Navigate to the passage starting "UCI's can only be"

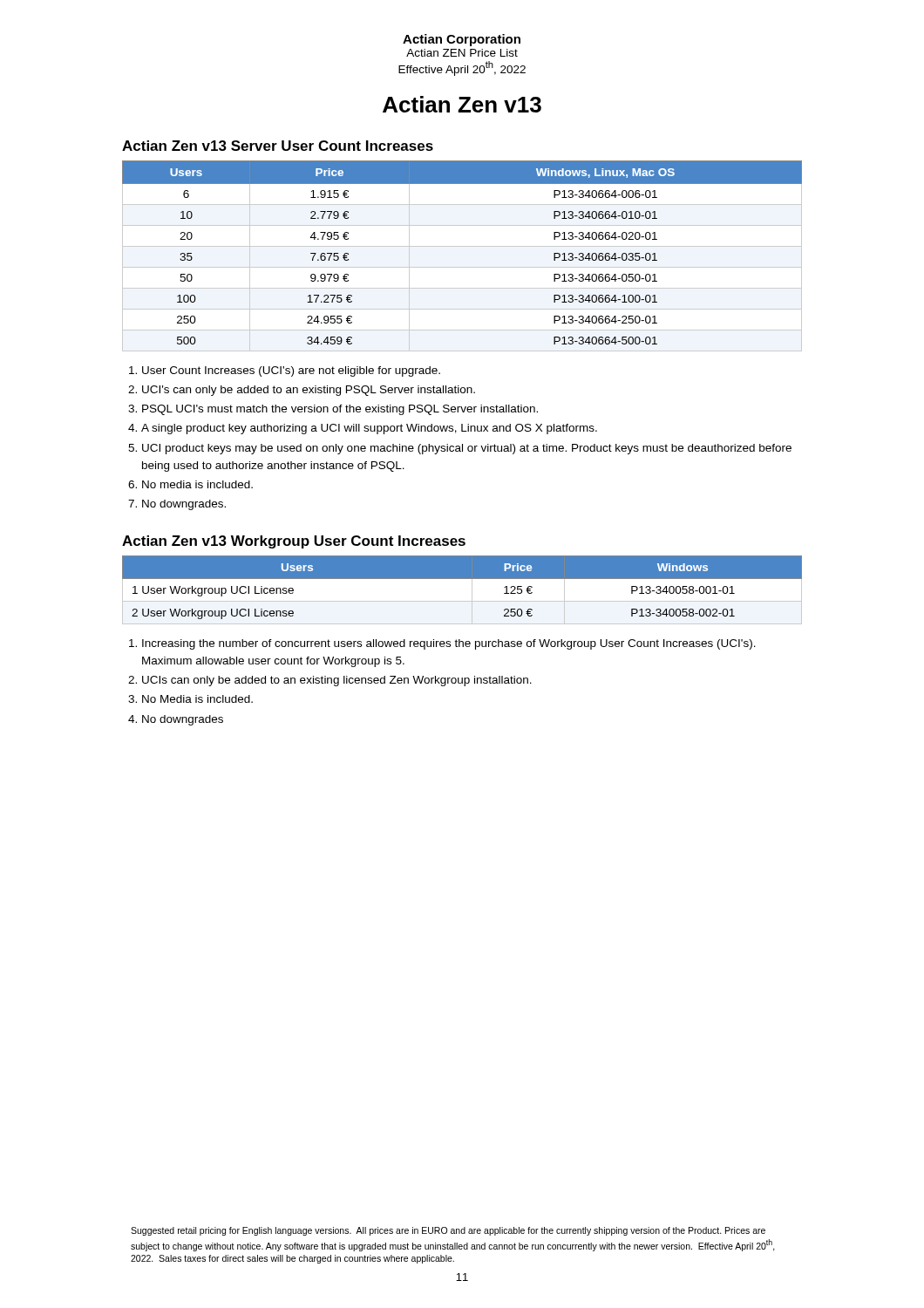pos(309,389)
